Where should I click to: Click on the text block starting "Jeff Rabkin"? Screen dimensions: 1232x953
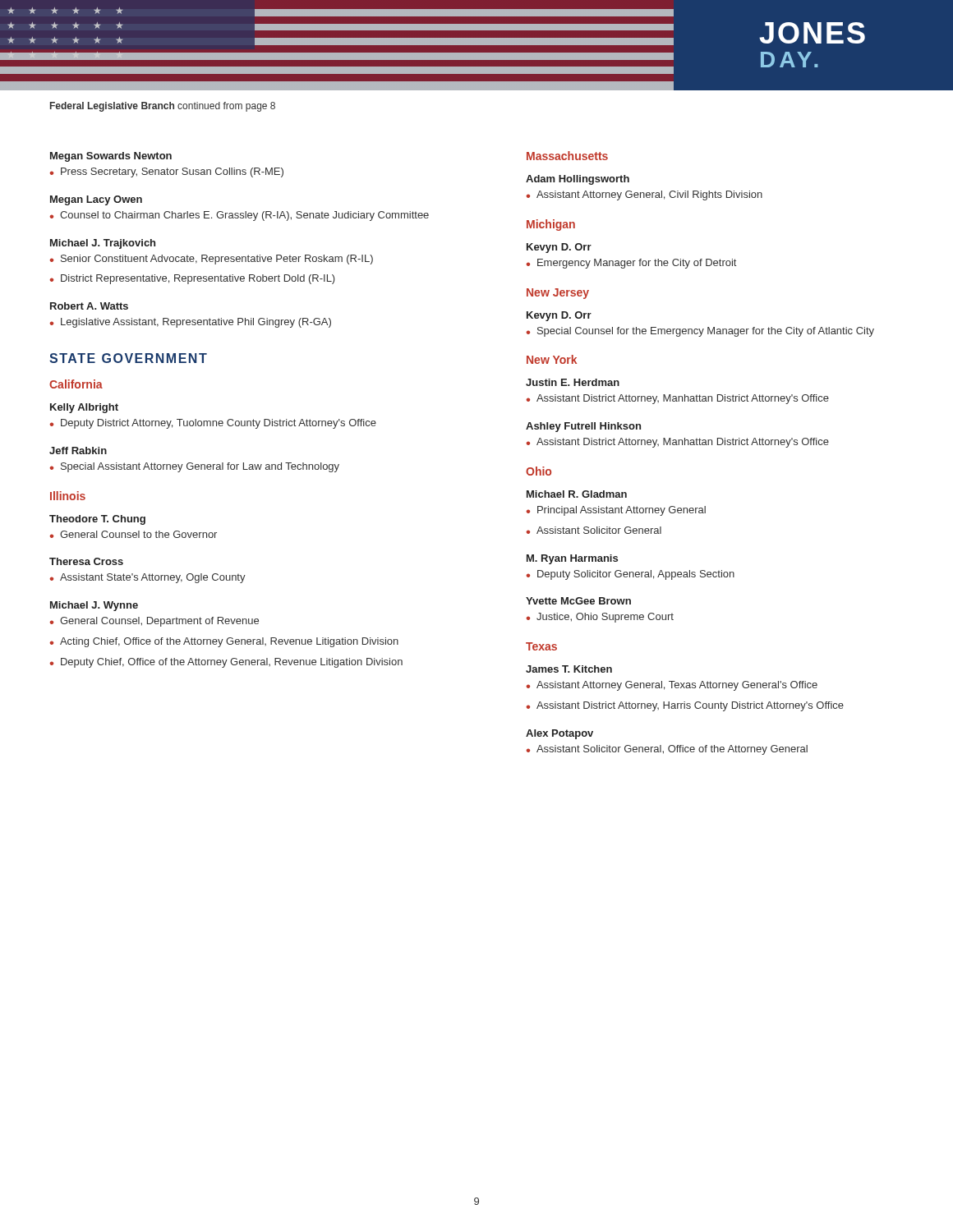click(x=78, y=451)
